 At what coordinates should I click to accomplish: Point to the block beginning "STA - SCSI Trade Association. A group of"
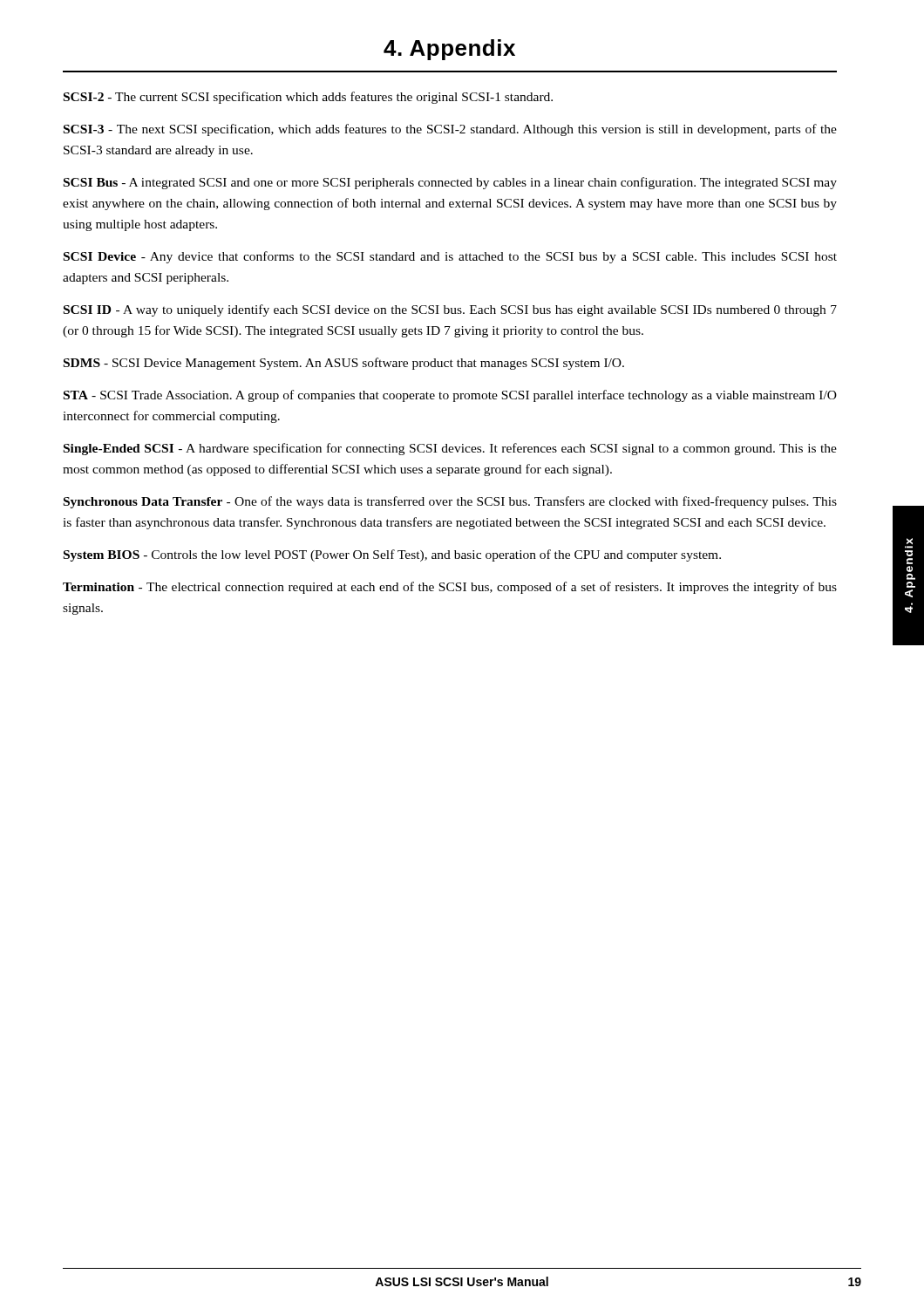[450, 406]
